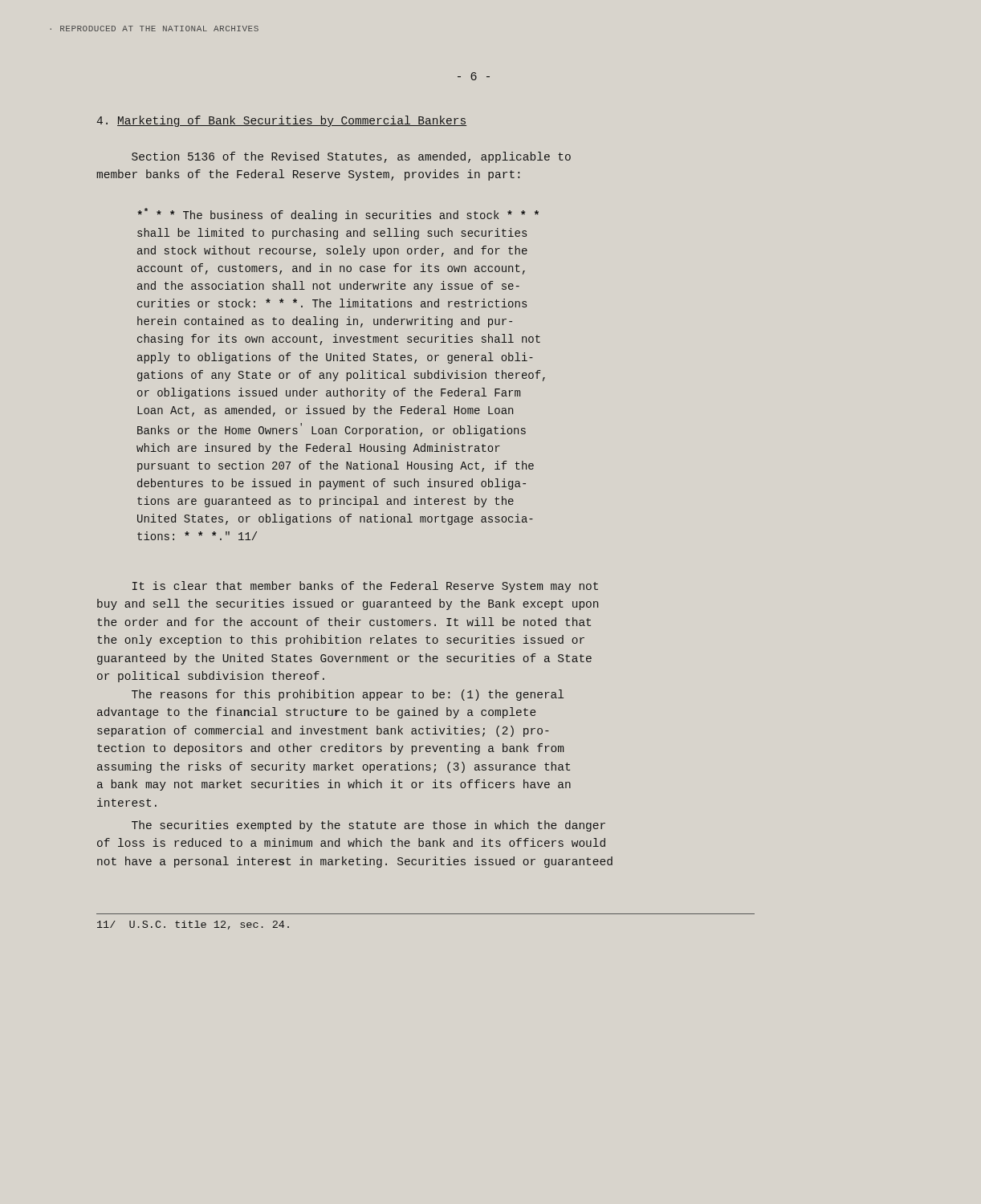Locate the text block with the text "The securities exempted by the statute are"
The height and width of the screenshot is (1204, 981).
pos(355,844)
